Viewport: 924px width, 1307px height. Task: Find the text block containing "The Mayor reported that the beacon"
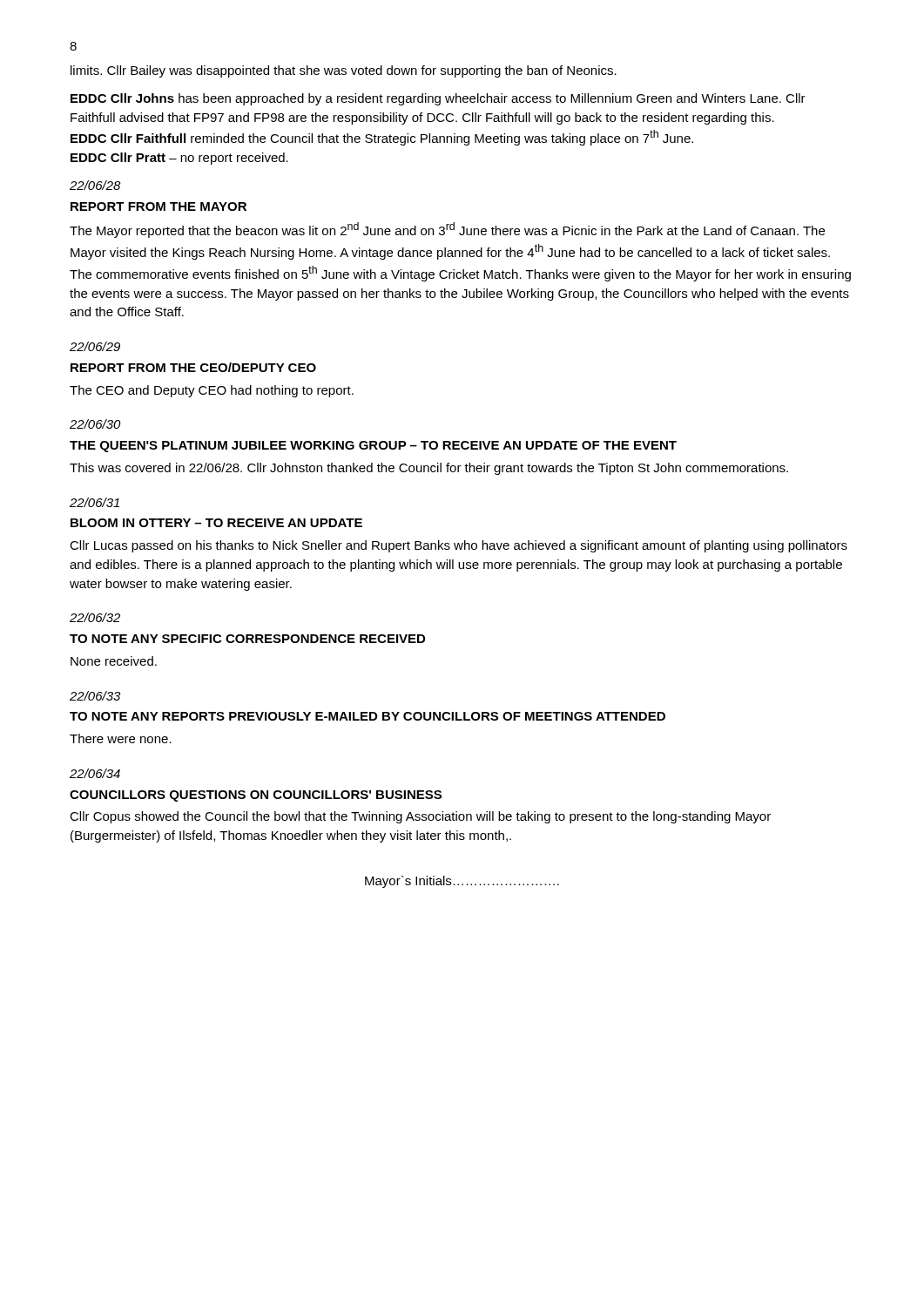(461, 270)
